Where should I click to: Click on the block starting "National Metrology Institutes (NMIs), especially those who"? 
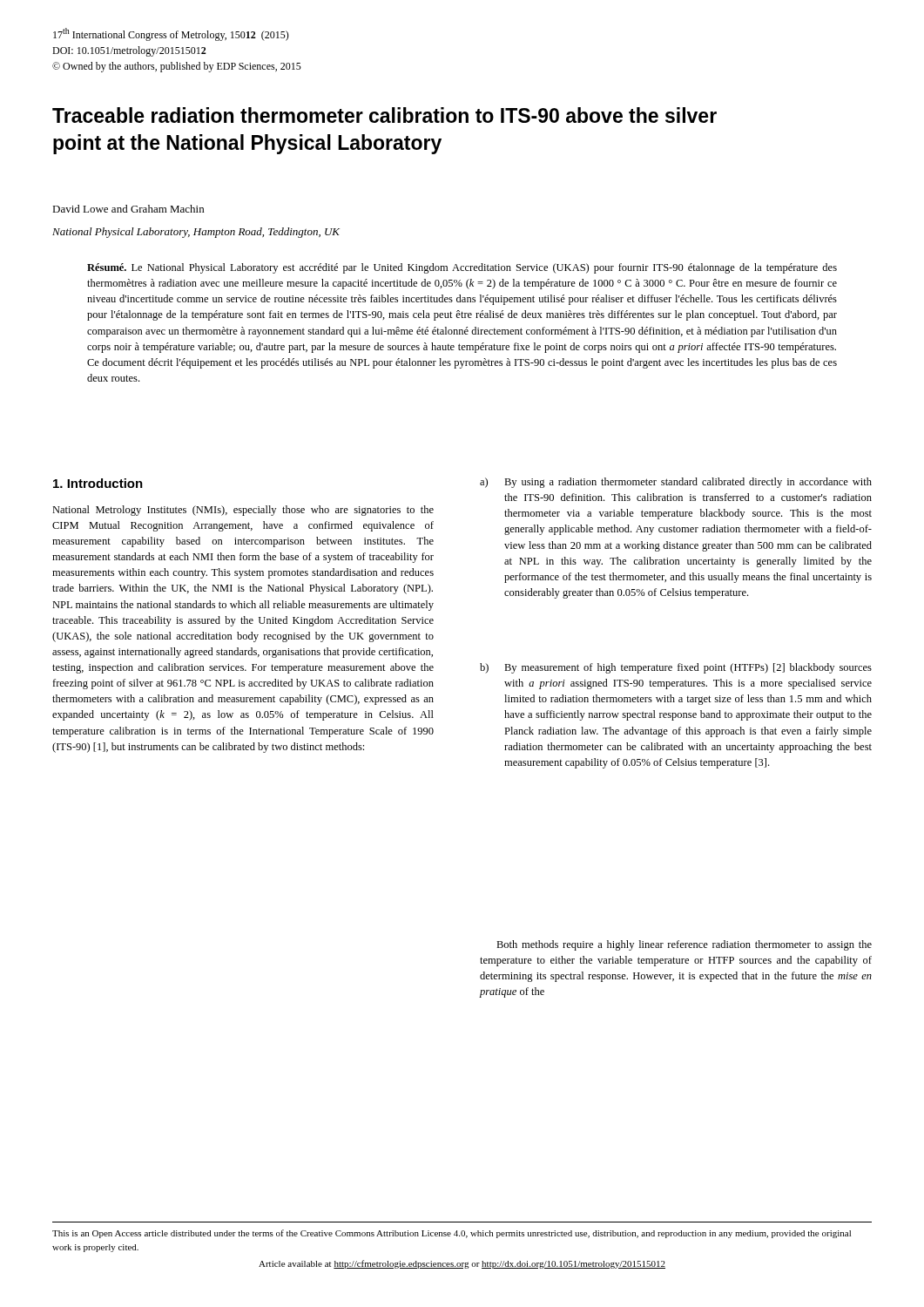coord(243,628)
